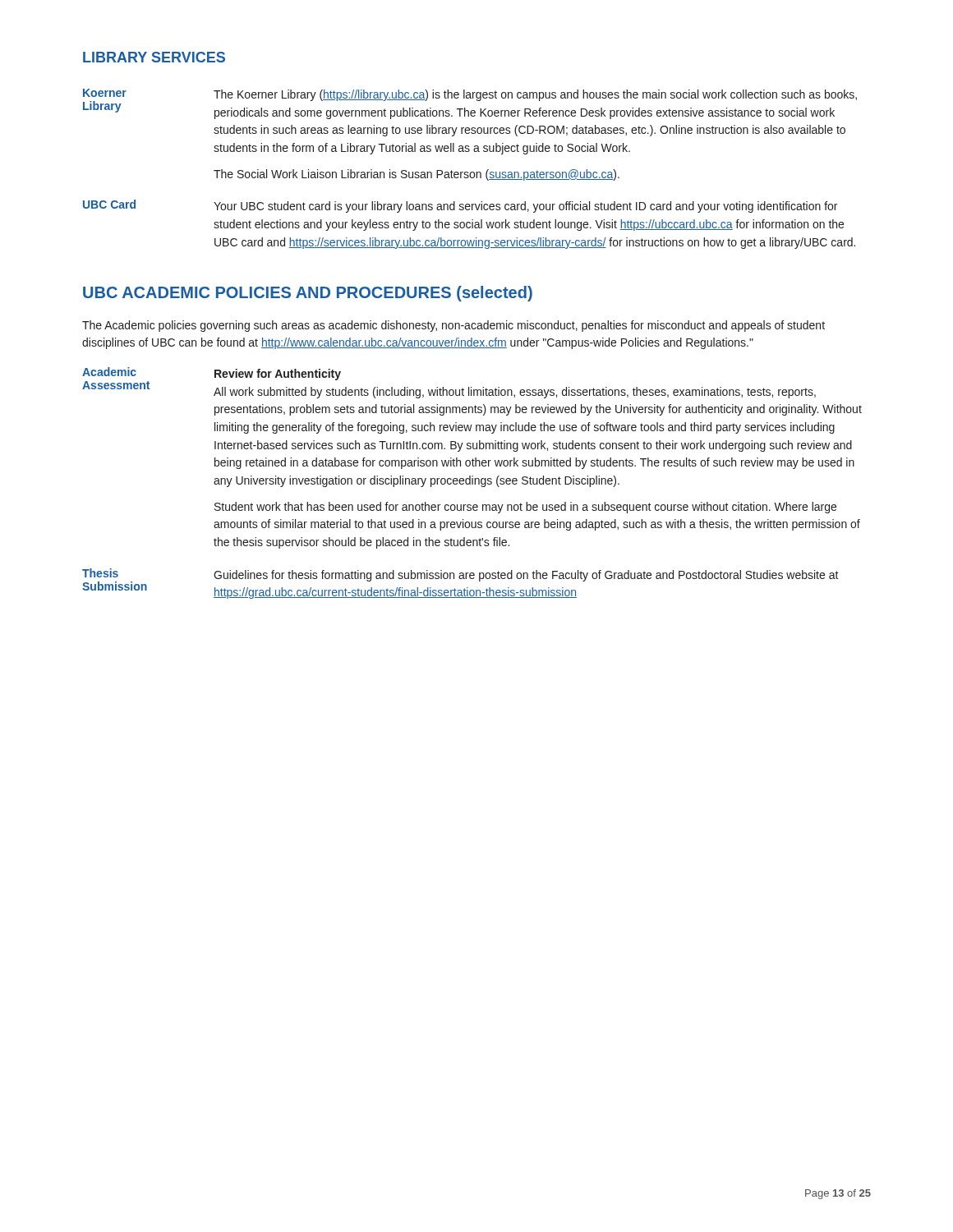Viewport: 953px width, 1232px height.
Task: Find the passage starting "AcademicAssessment Review for Authenticity All work submitted"
Action: coord(476,428)
